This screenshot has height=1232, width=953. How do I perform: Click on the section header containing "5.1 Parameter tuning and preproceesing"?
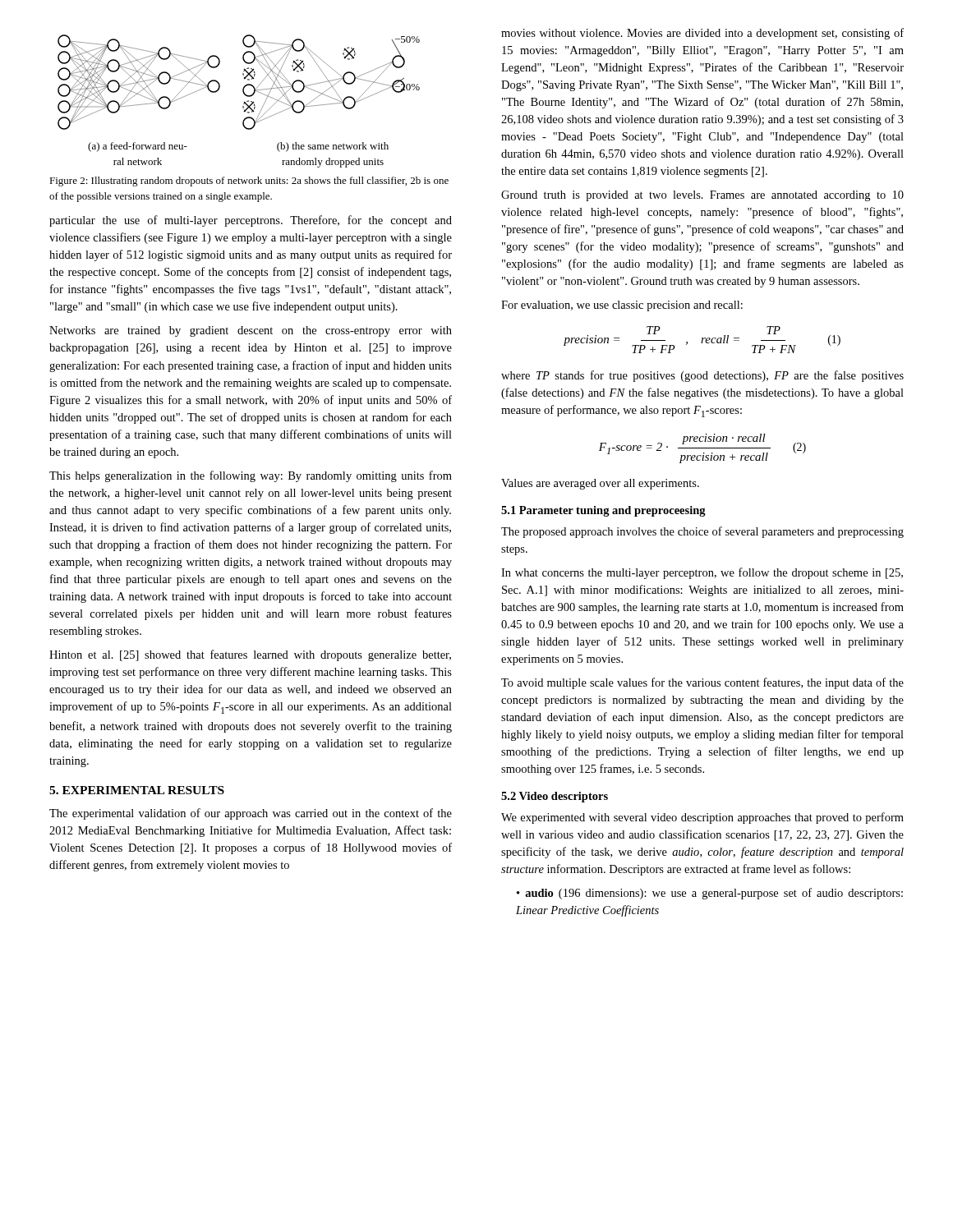tap(603, 510)
